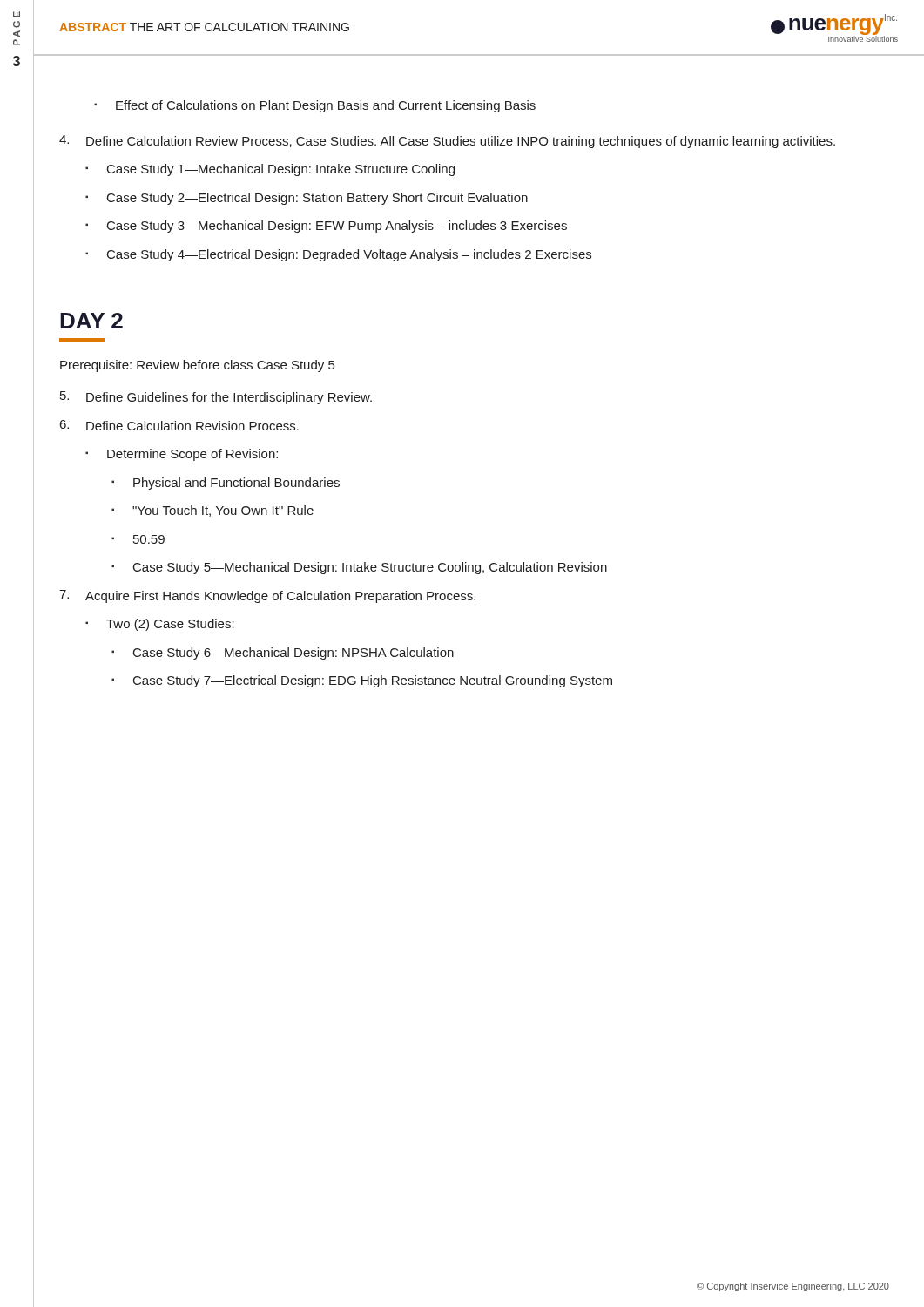Point to "▪ 50.59"
Viewport: 924px width, 1307px height.
pos(138,539)
